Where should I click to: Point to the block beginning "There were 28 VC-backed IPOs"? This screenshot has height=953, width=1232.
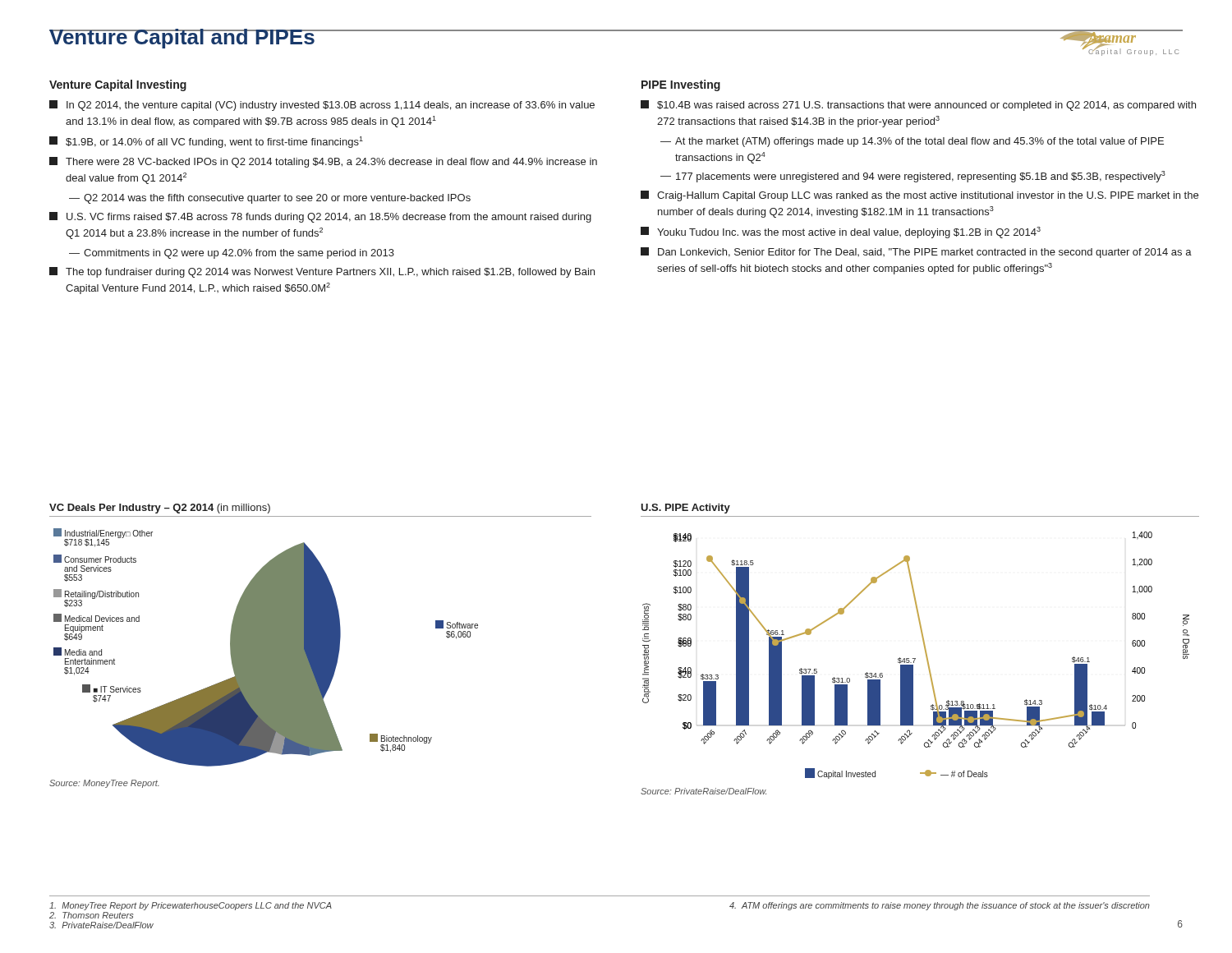click(x=329, y=171)
